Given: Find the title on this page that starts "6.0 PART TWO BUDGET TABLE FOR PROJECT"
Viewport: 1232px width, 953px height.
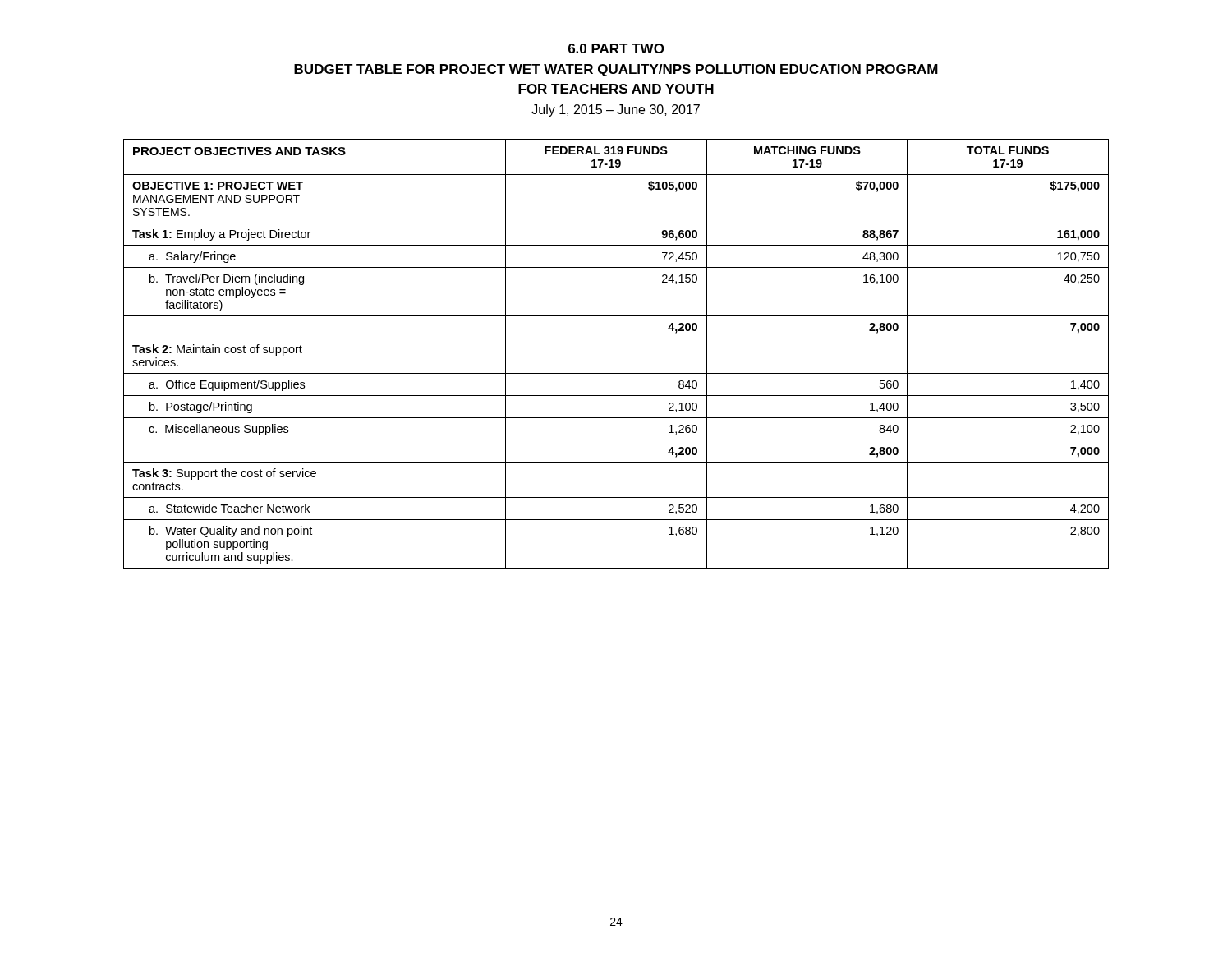Looking at the screenshot, I should [x=616, y=79].
